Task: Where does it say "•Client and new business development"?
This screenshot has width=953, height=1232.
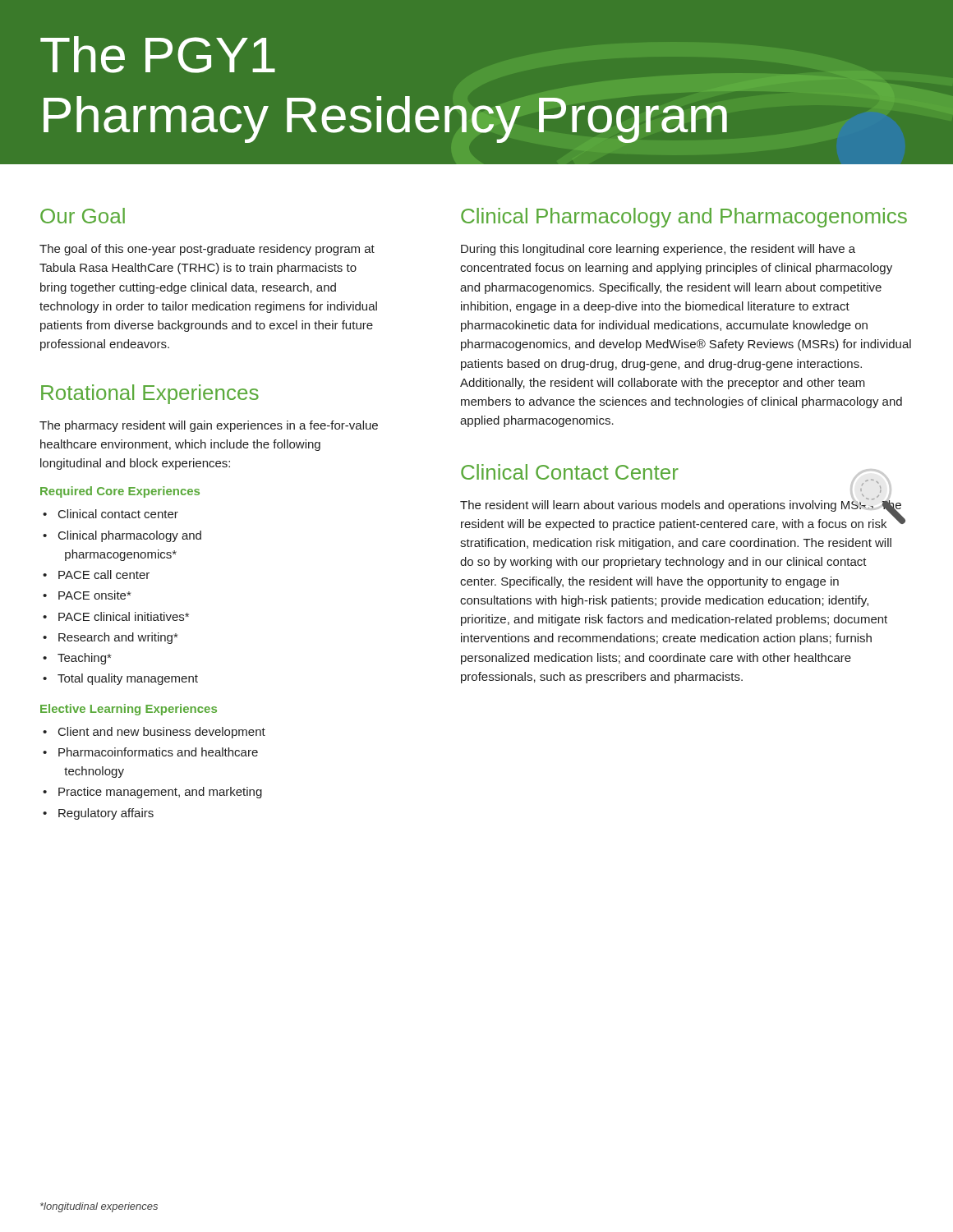Action: point(154,731)
